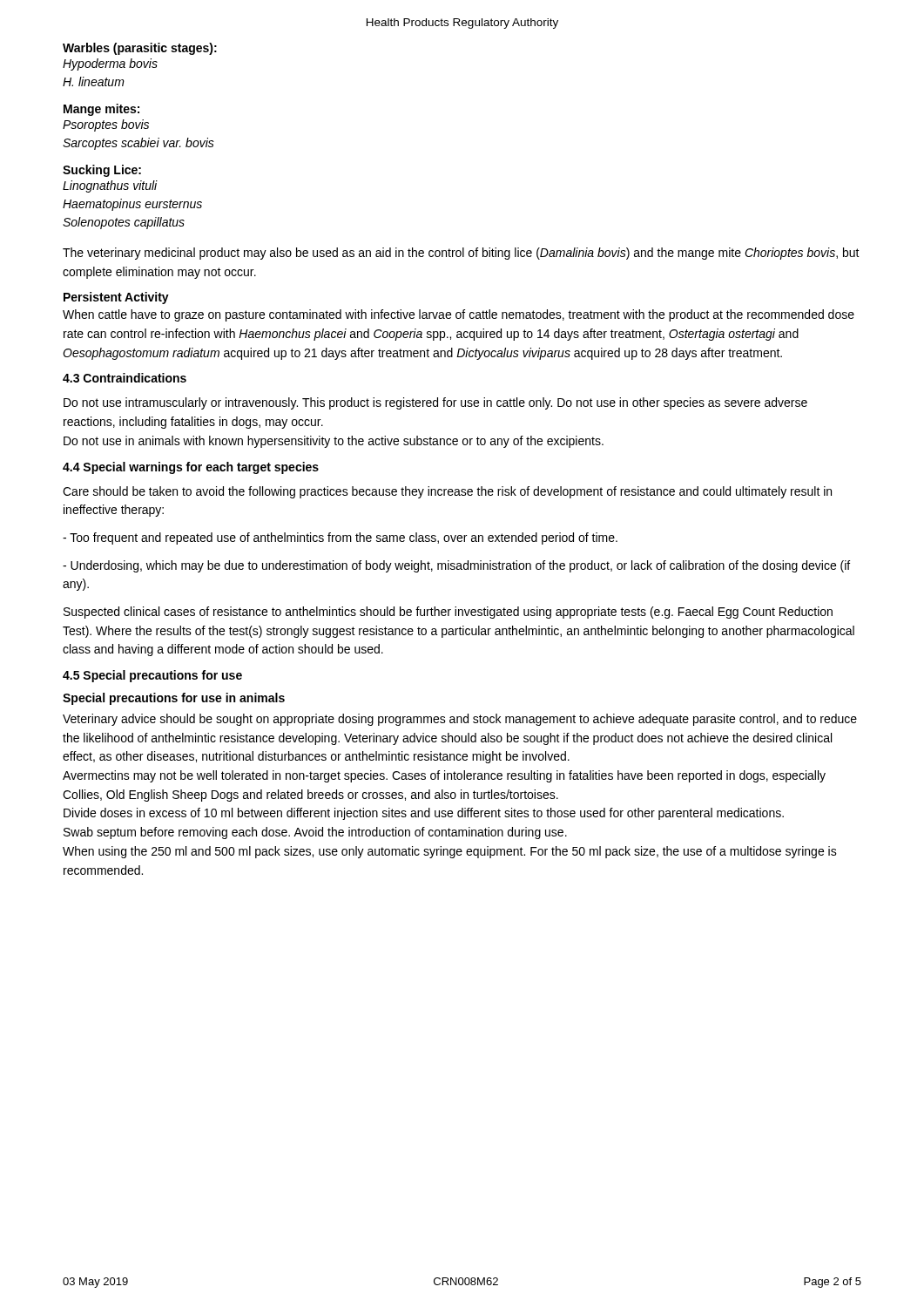Click on the text block starting "Mange mites:"
This screenshot has height=1307, width=924.
tap(102, 109)
